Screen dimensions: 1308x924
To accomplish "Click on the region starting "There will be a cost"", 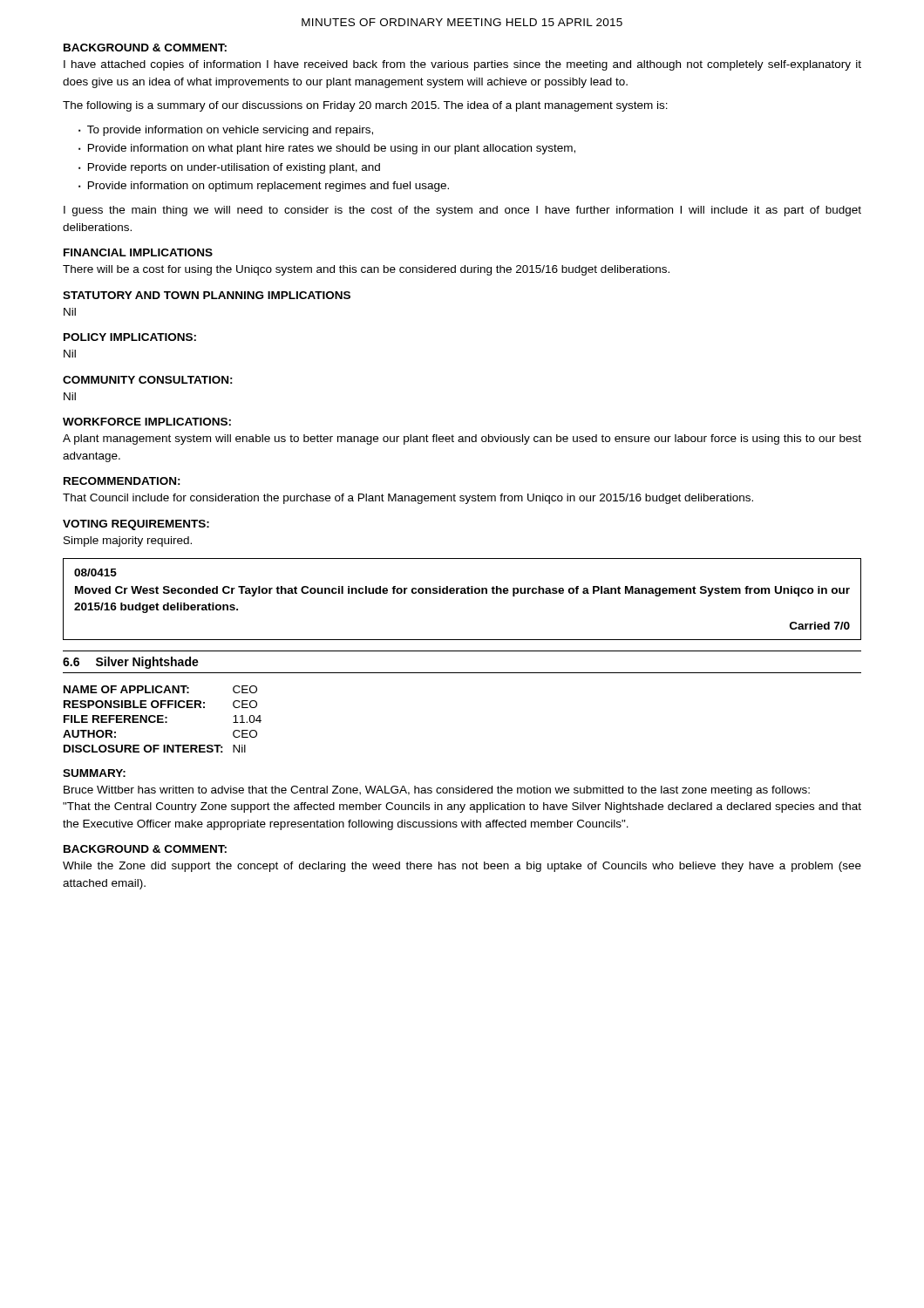I will click(x=367, y=269).
